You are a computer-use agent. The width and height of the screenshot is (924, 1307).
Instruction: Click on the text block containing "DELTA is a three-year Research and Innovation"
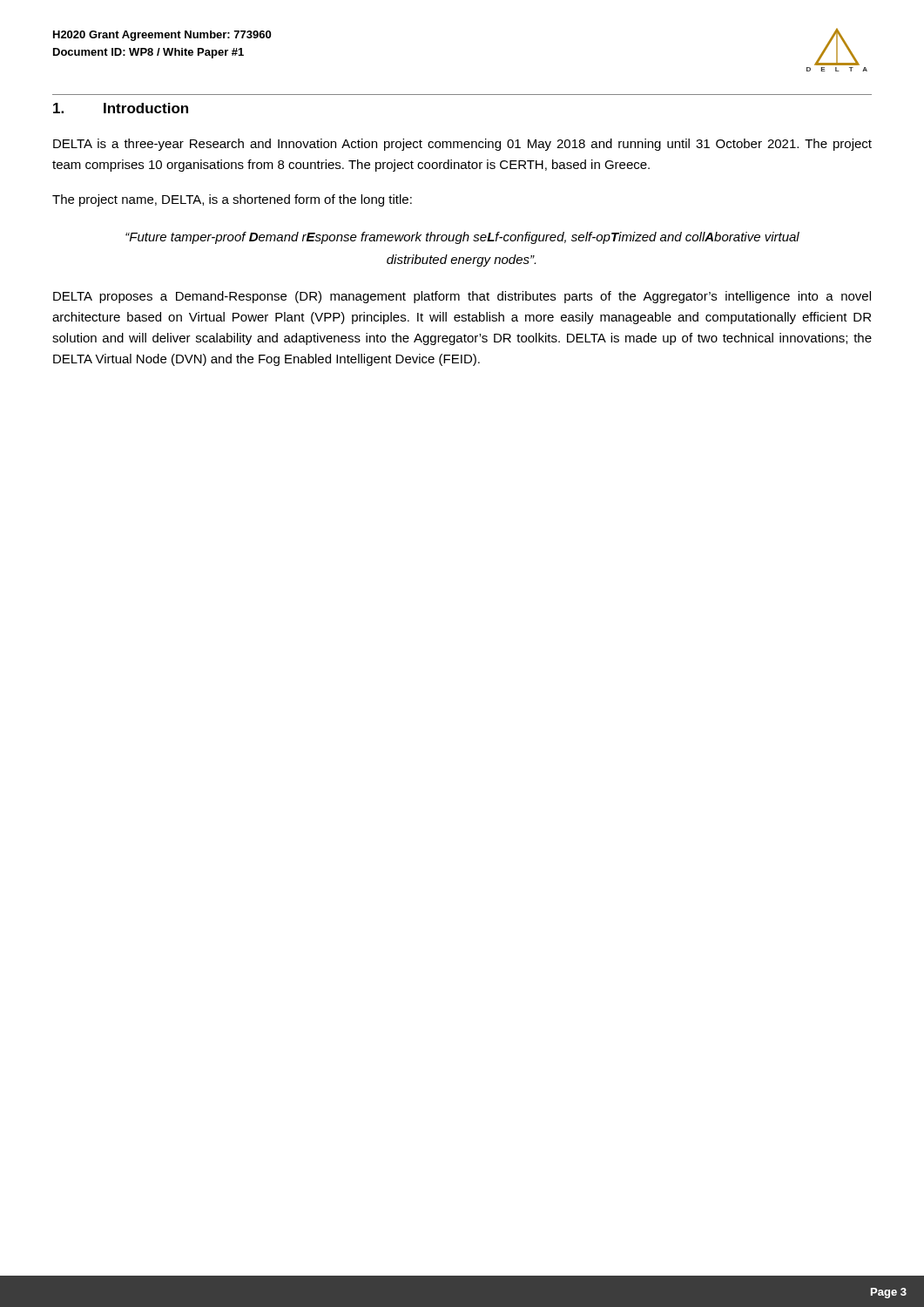pos(462,154)
